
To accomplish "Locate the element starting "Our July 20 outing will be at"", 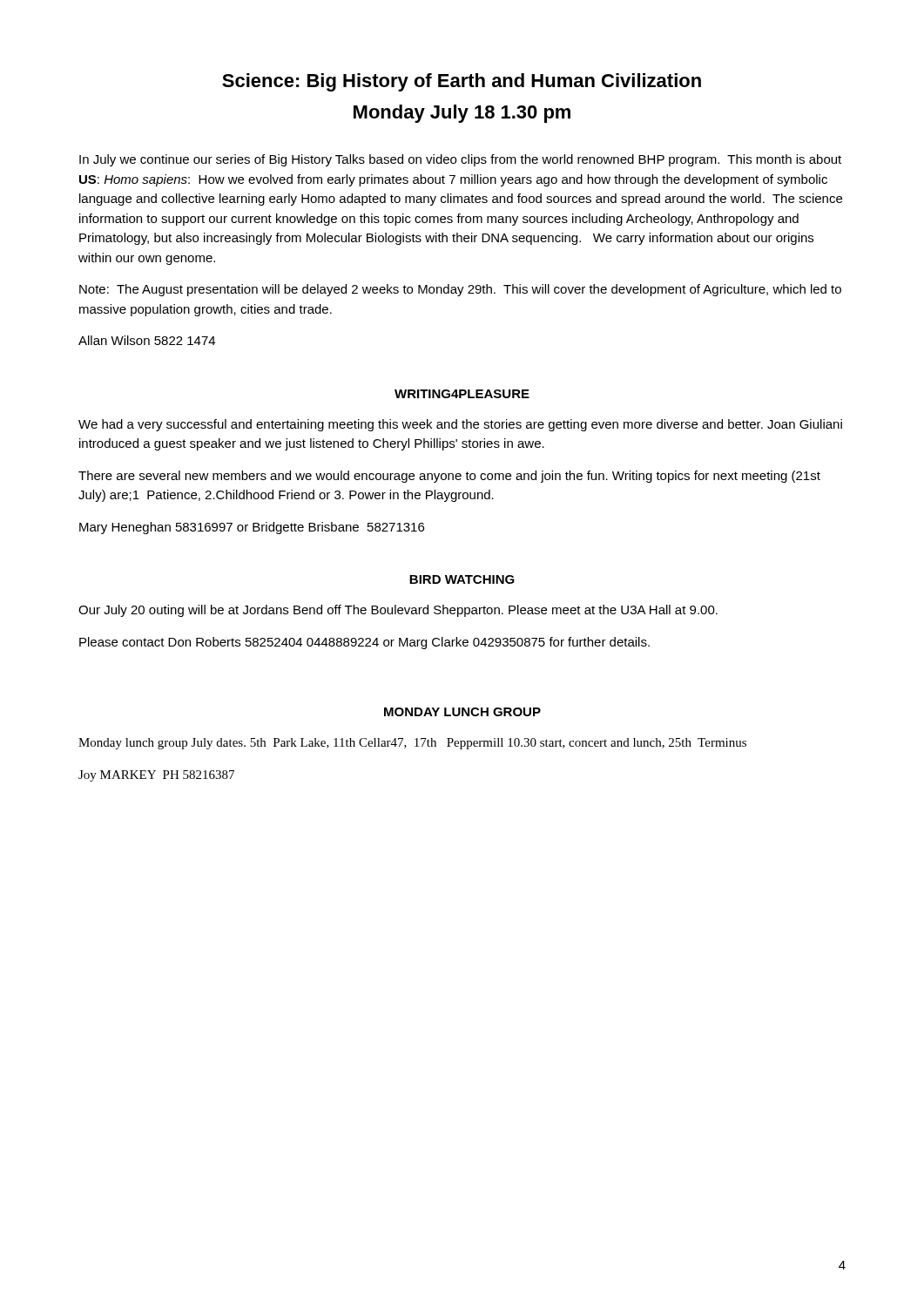I will coord(398,610).
